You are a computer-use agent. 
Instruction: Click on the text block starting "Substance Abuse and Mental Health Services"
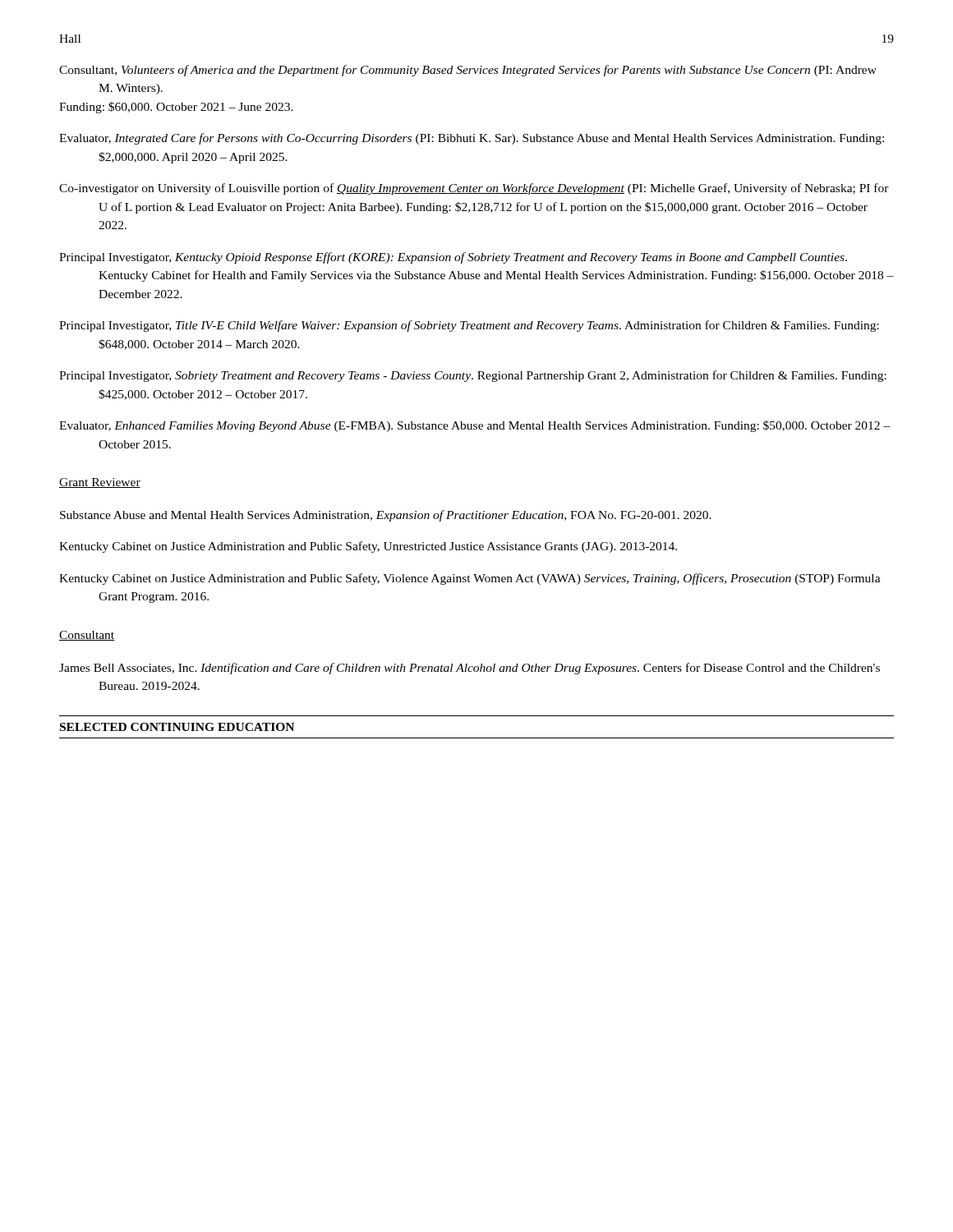[385, 515]
